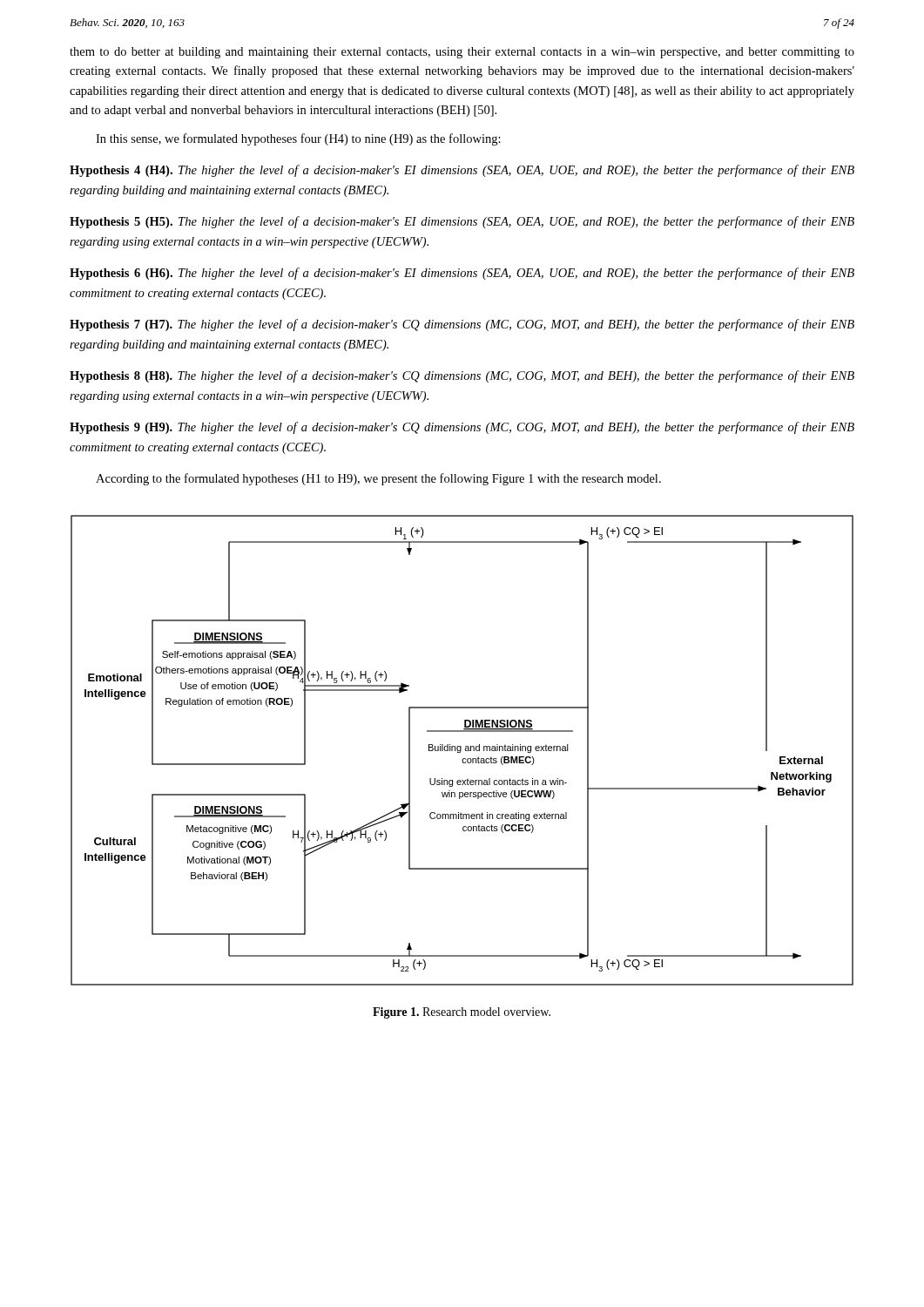Viewport: 924px width, 1307px height.
Task: Where is the passage that starts "them to do better at building"?
Action: (462, 81)
